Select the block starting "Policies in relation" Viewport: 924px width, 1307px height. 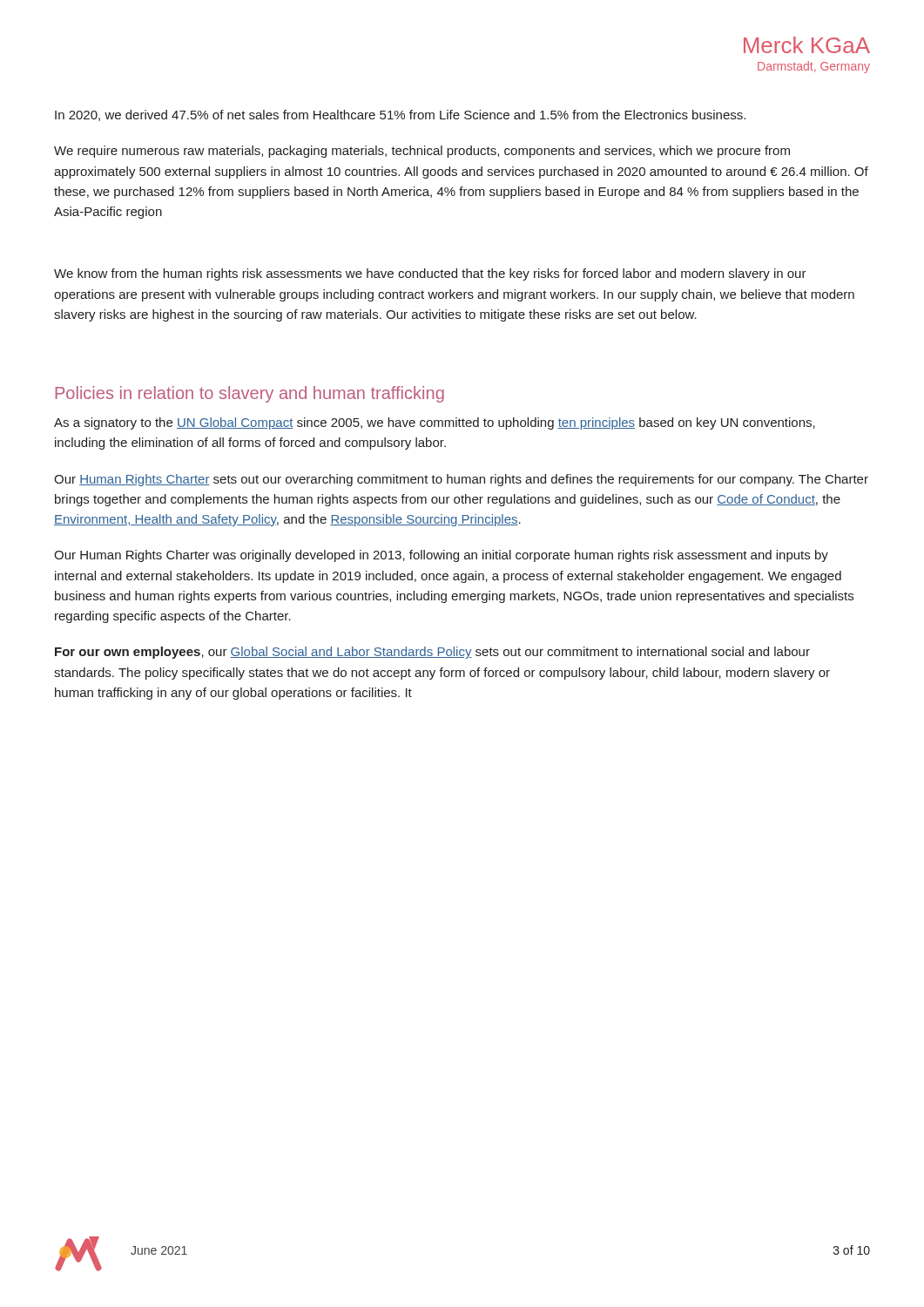pyautogui.click(x=249, y=393)
